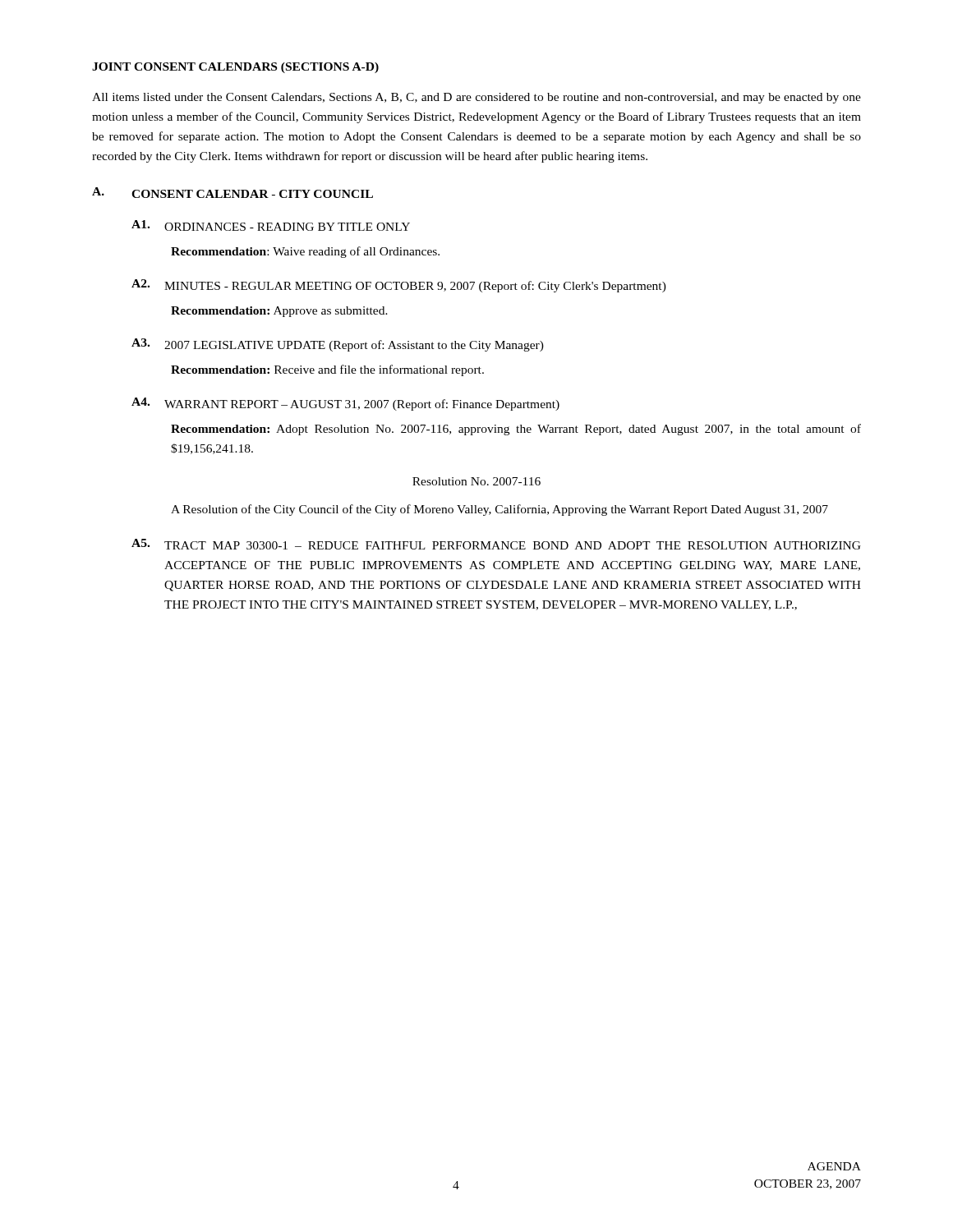Point to the region starting "A3. 2007 LEGISLATIVE UPDATE (Report of: Assistant"

[476, 345]
